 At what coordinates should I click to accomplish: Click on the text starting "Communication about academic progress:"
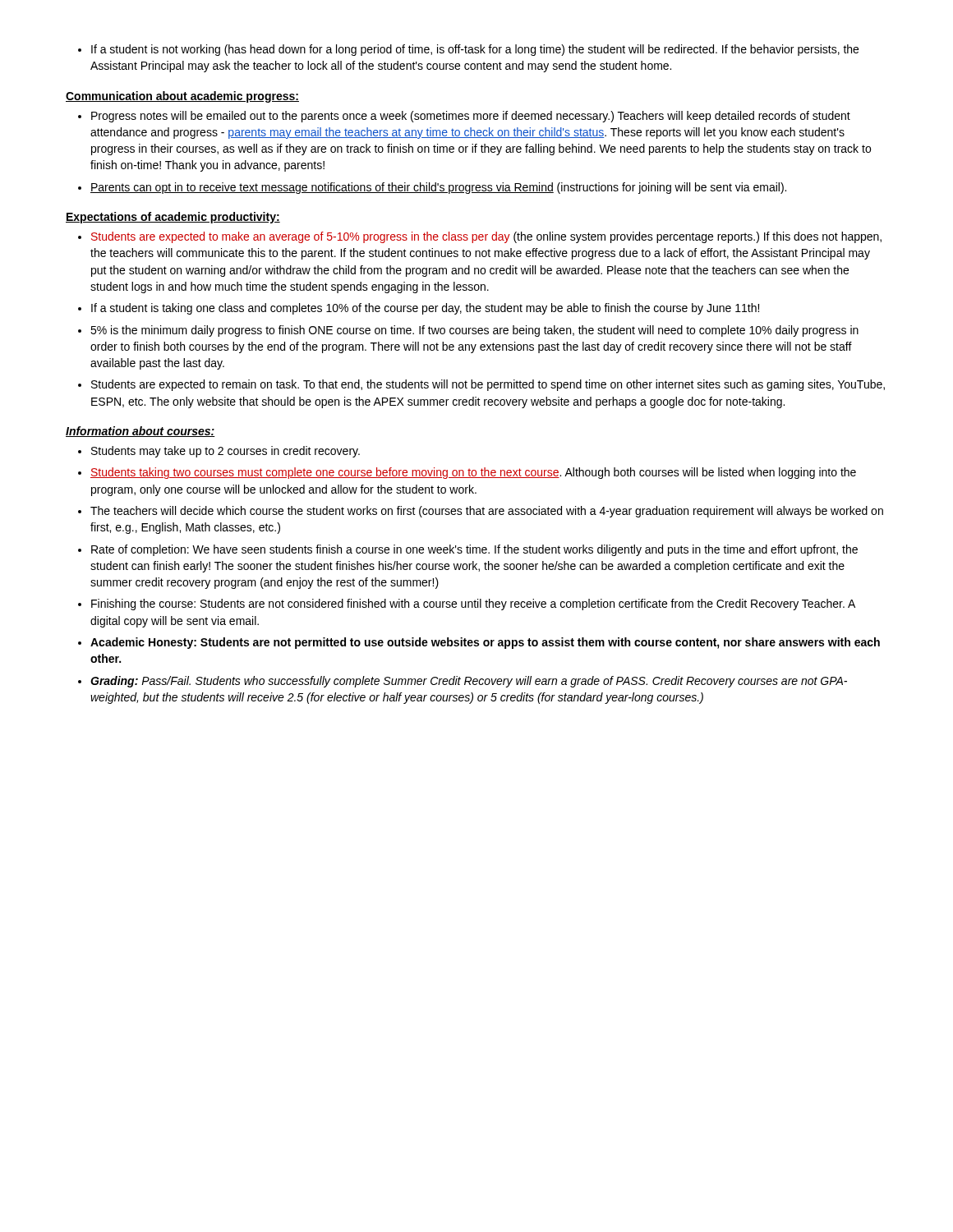[182, 96]
